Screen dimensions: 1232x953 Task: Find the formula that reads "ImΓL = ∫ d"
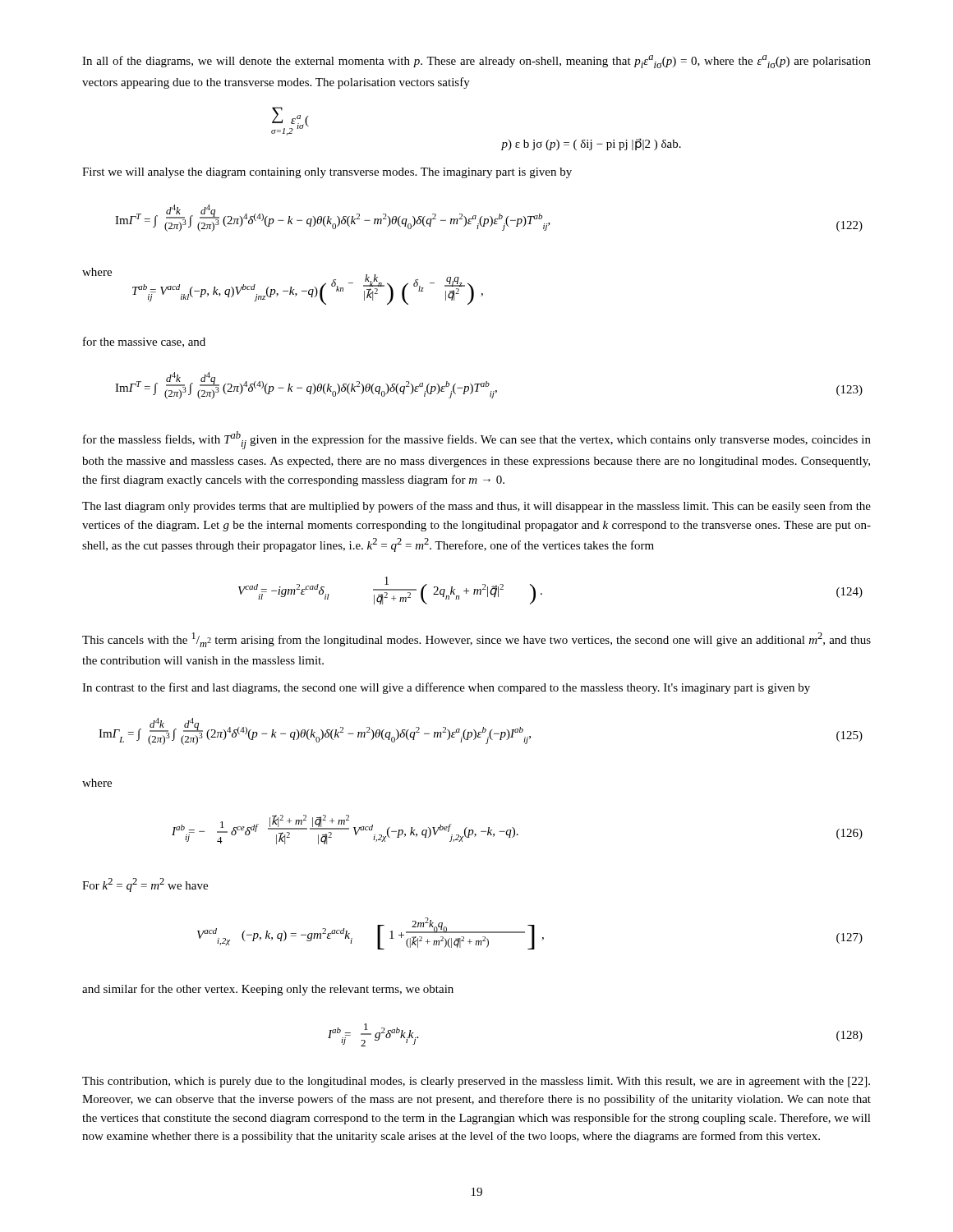(476, 735)
